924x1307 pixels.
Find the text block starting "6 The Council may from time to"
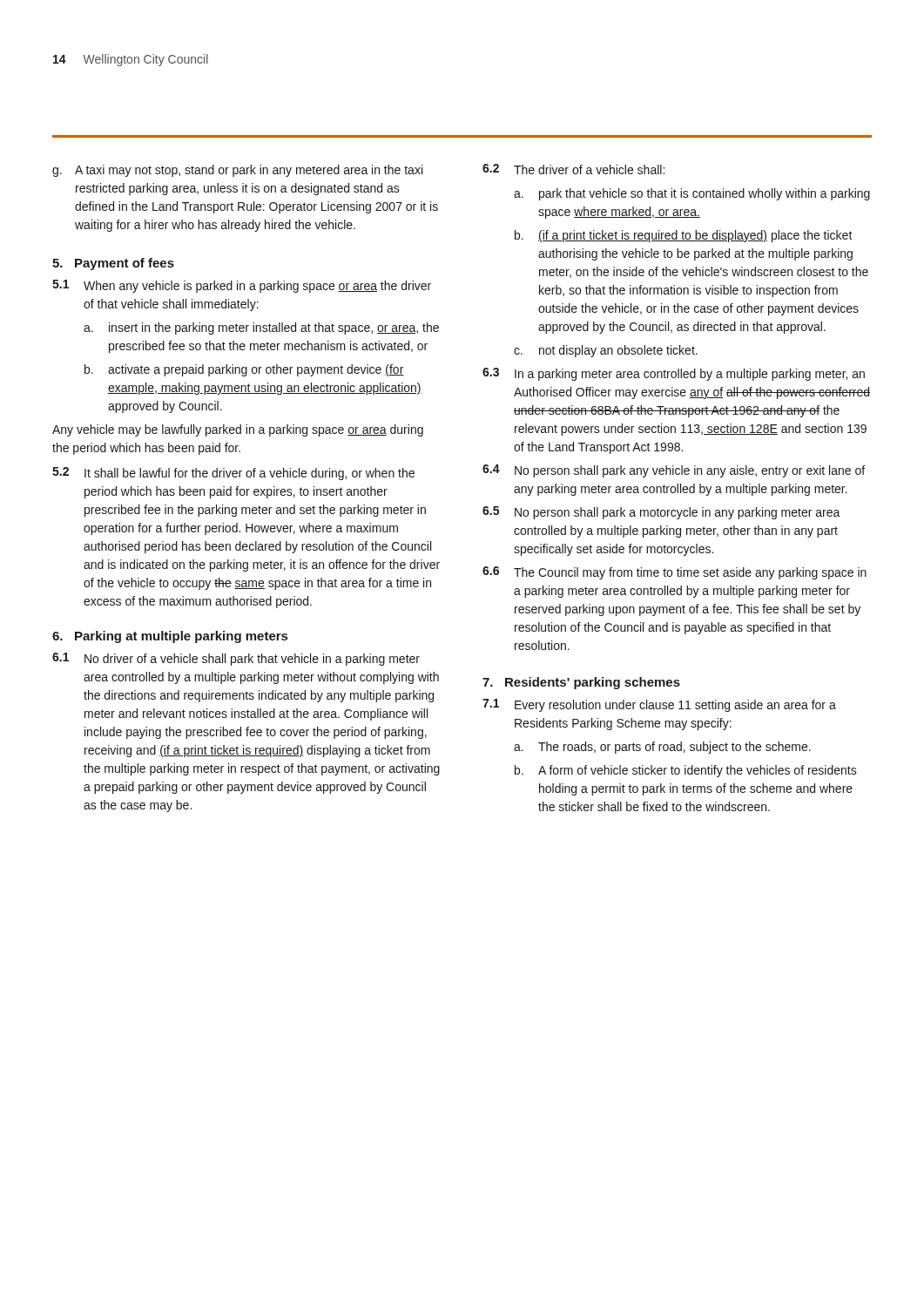click(x=678, y=609)
